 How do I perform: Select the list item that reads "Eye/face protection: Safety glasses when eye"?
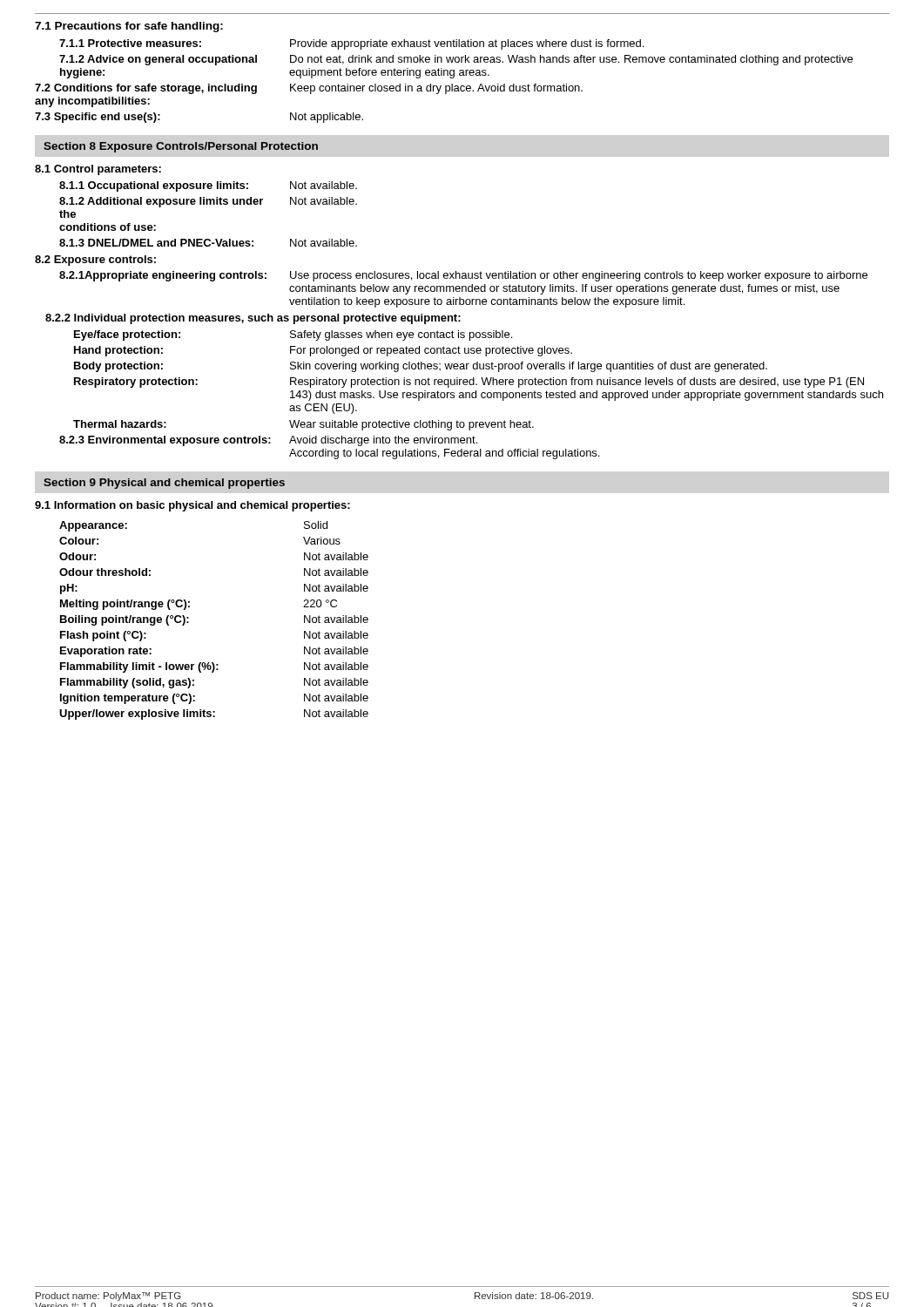point(462,334)
